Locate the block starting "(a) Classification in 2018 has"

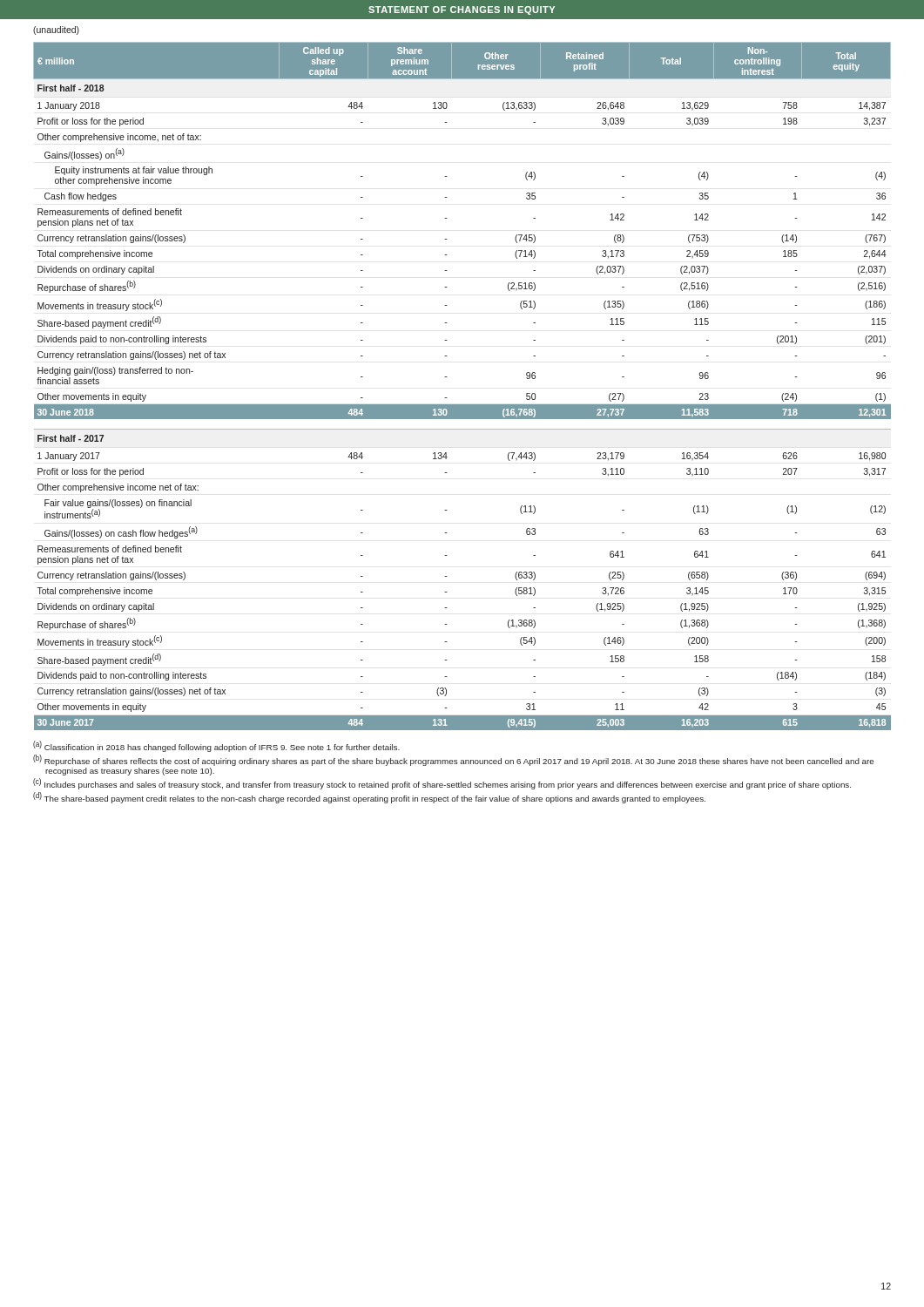(216, 746)
